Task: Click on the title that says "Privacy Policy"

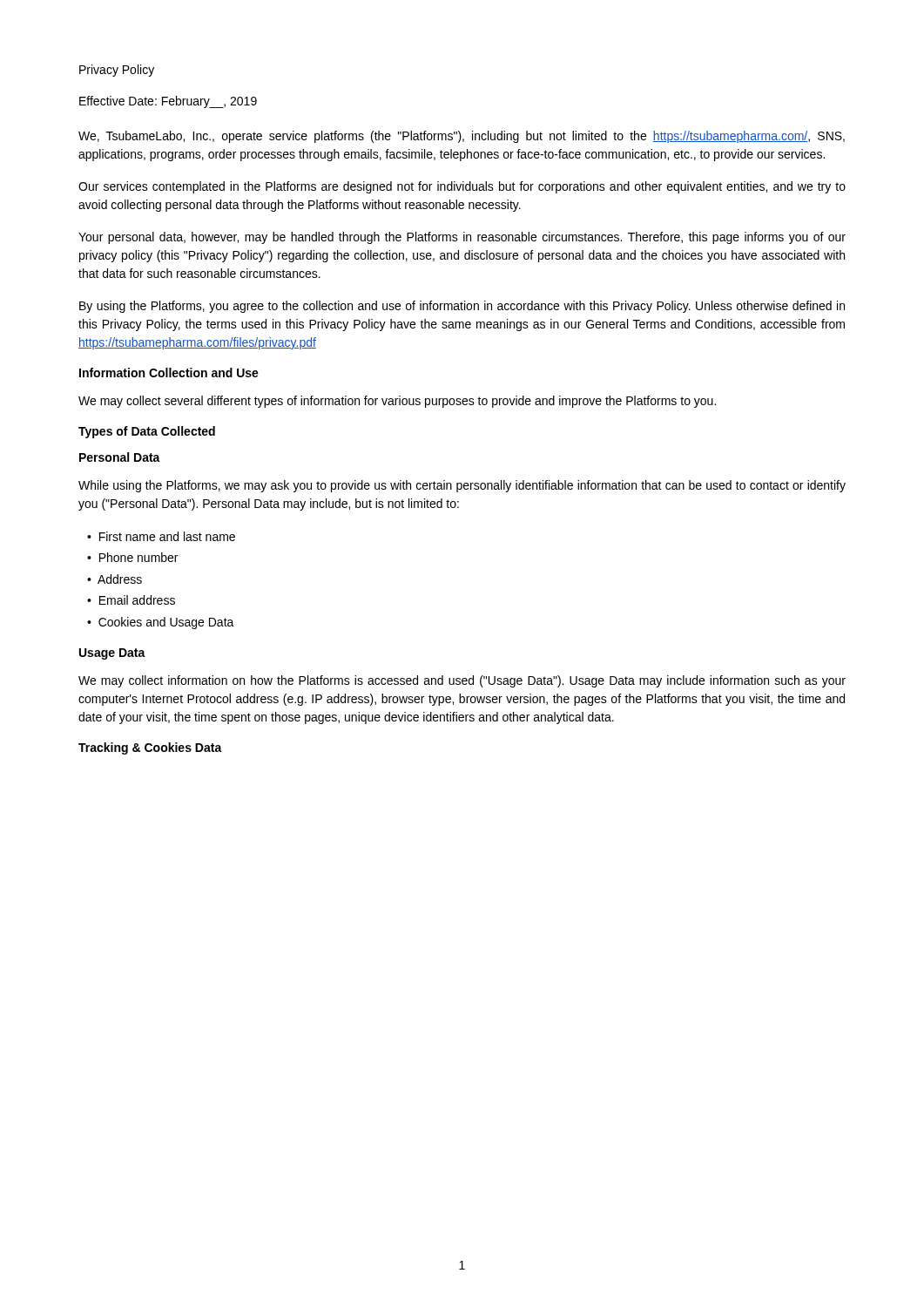Action: click(x=116, y=70)
